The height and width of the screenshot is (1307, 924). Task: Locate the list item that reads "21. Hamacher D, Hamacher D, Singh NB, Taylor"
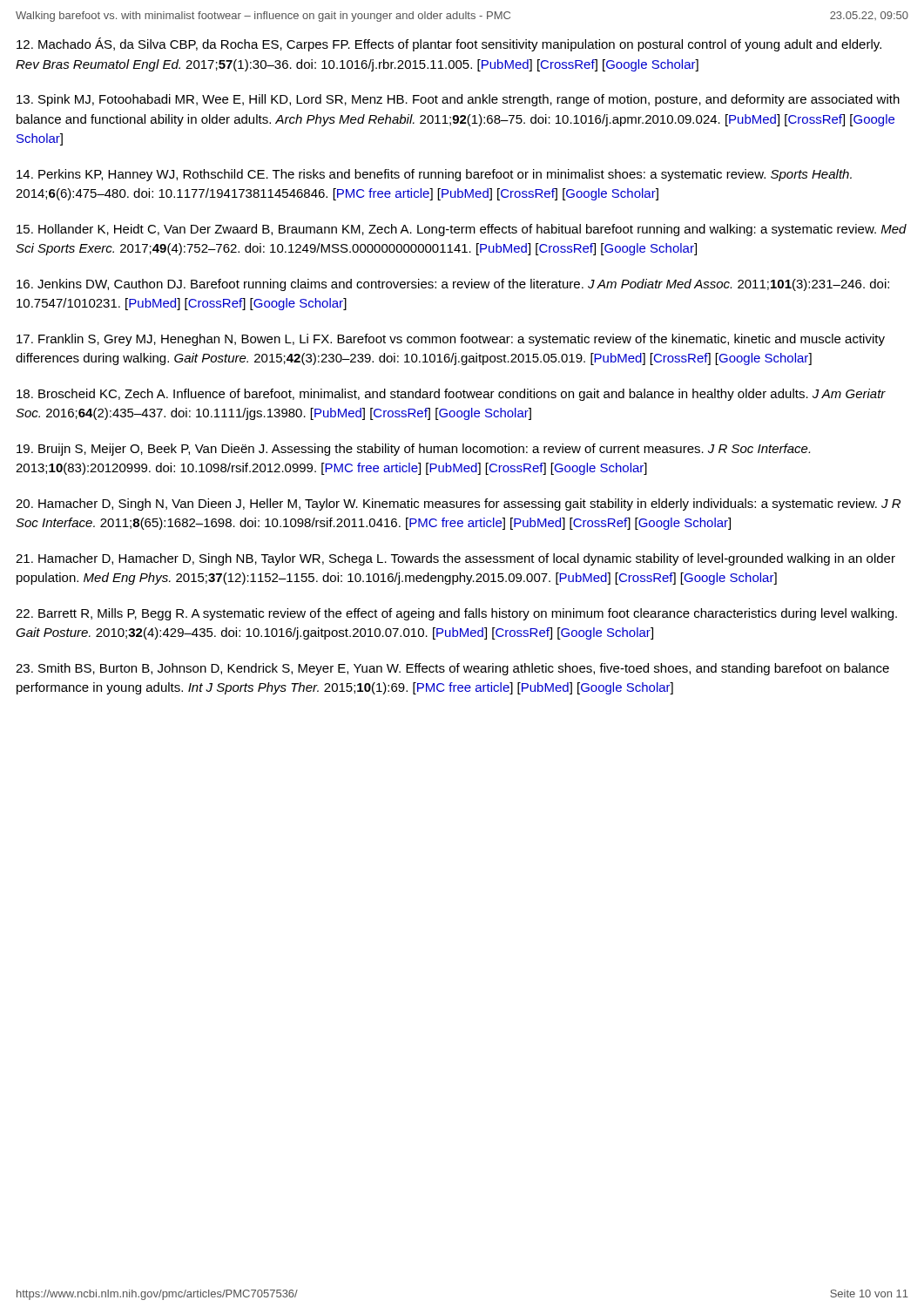tap(455, 567)
